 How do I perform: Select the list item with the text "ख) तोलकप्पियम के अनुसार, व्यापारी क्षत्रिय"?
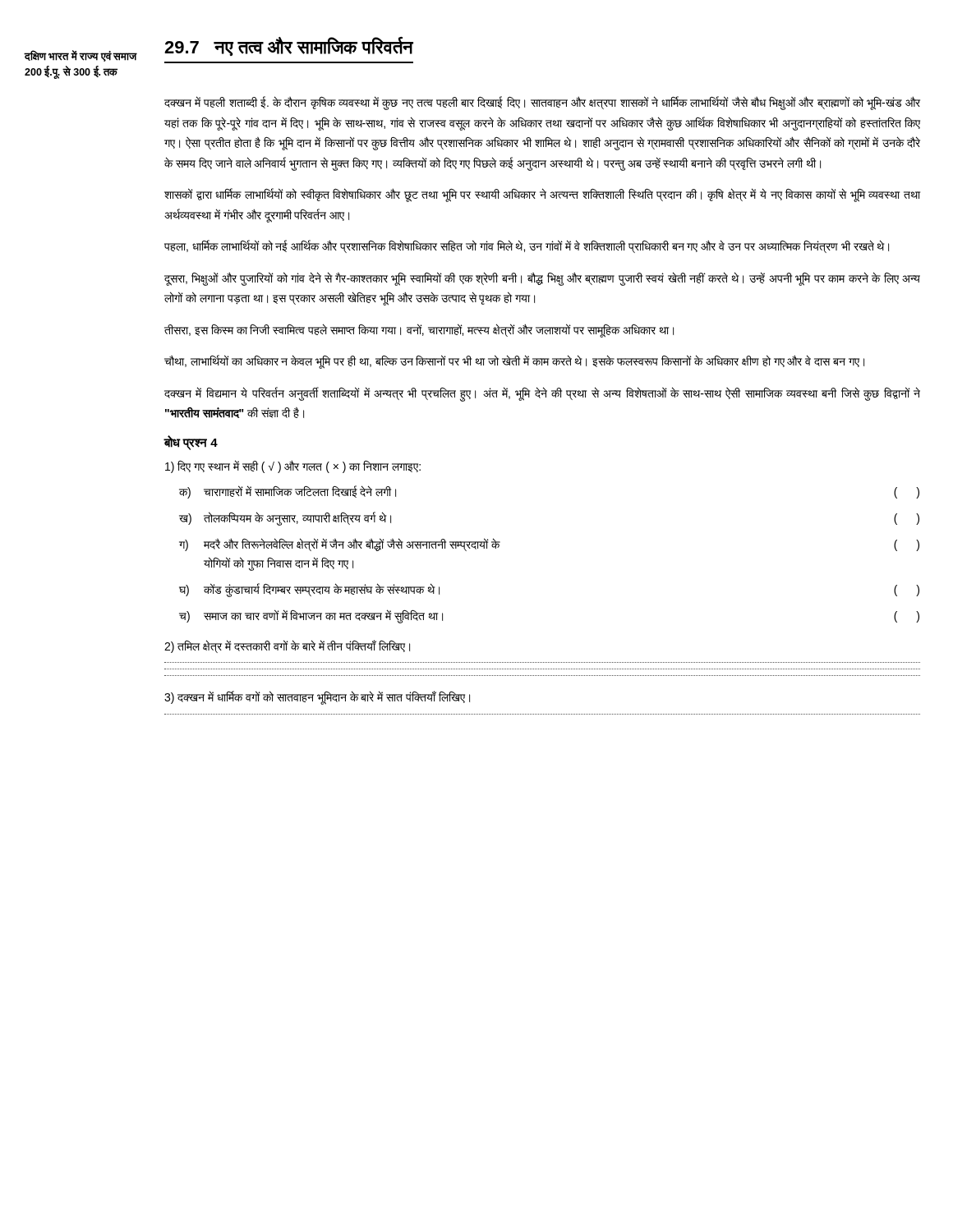click(281, 518)
